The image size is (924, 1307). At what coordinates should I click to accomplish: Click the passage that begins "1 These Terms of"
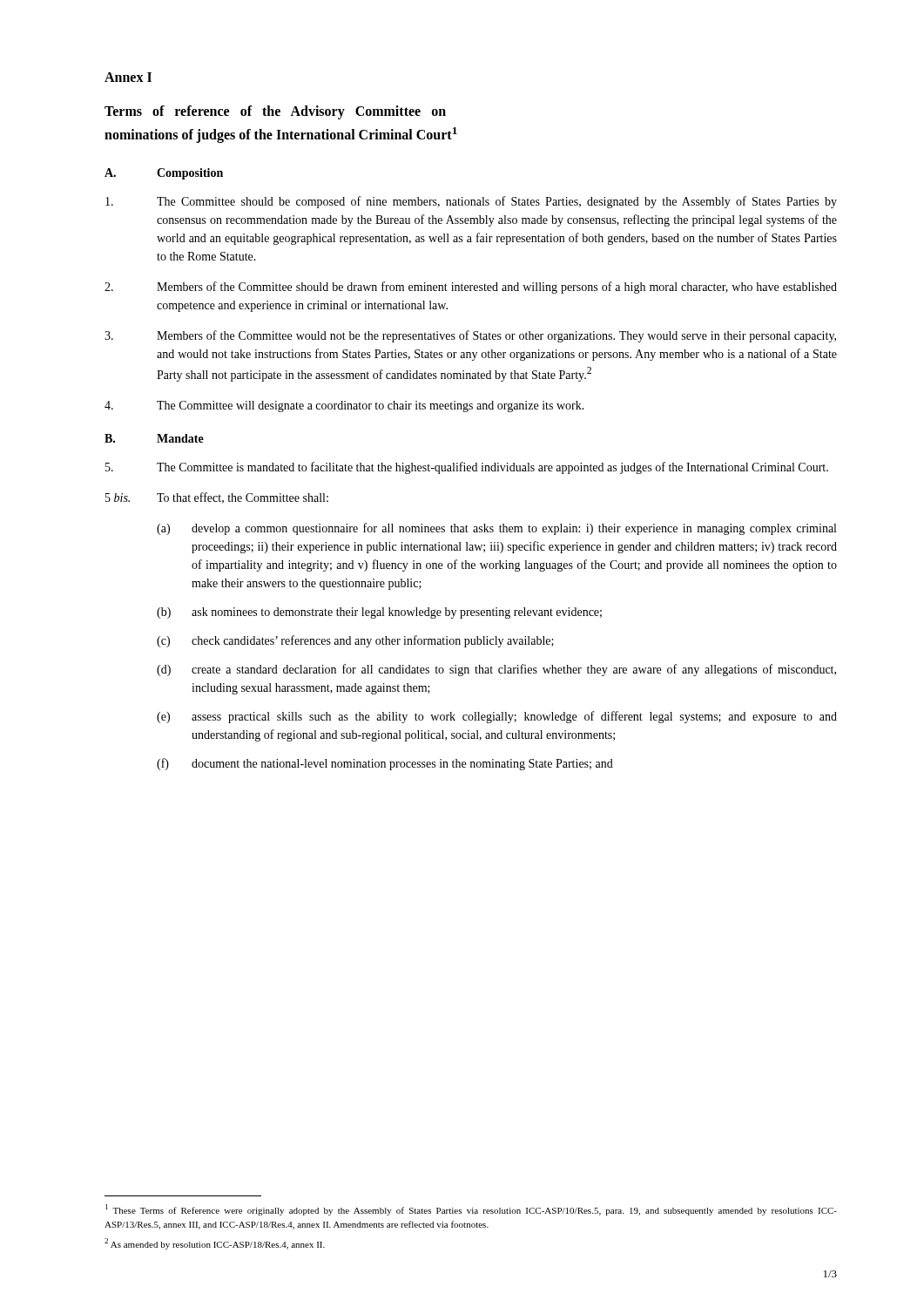click(471, 1216)
